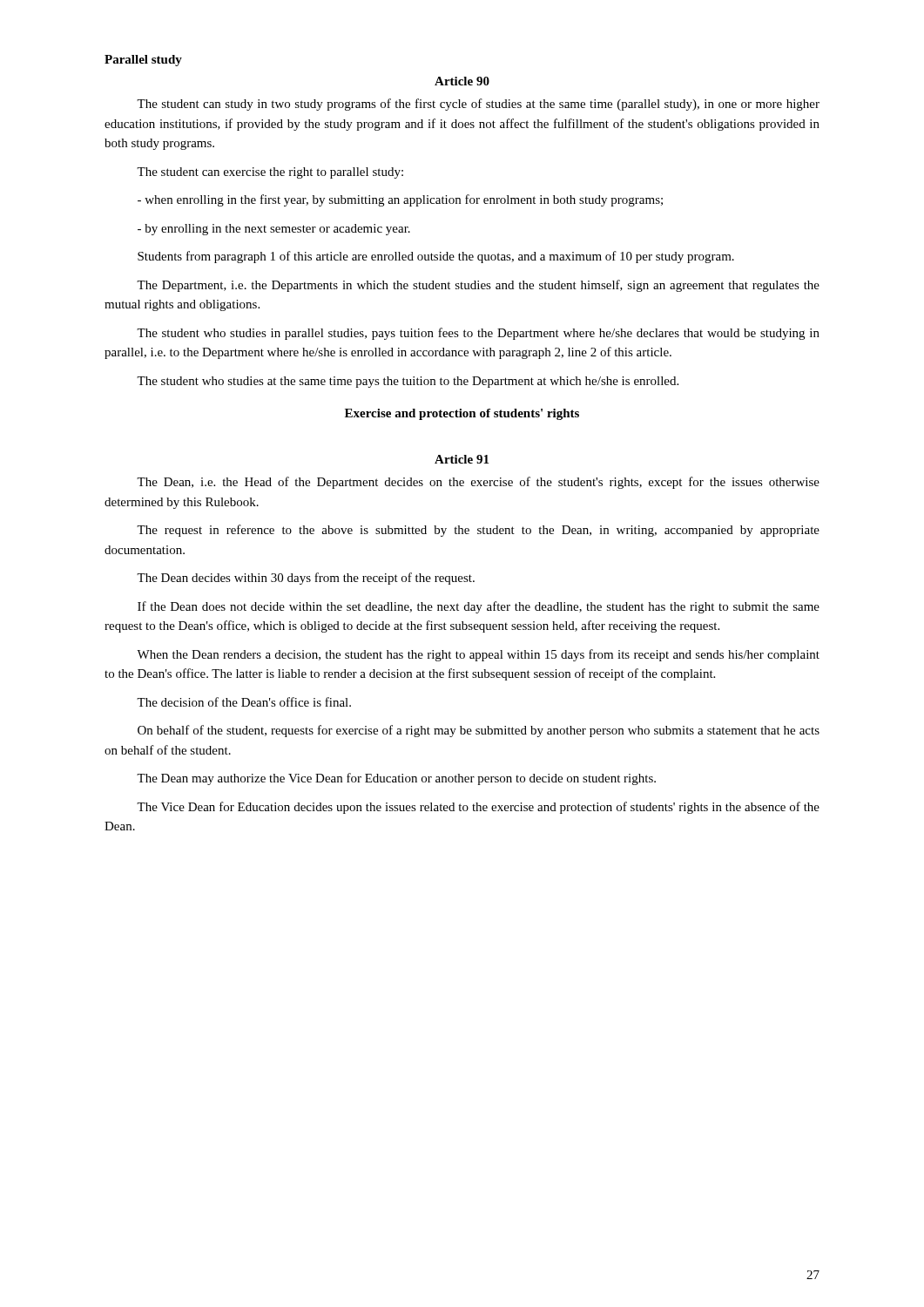Image resolution: width=924 pixels, height=1307 pixels.
Task: Click on the text starting "Article 90"
Action: pos(462,81)
